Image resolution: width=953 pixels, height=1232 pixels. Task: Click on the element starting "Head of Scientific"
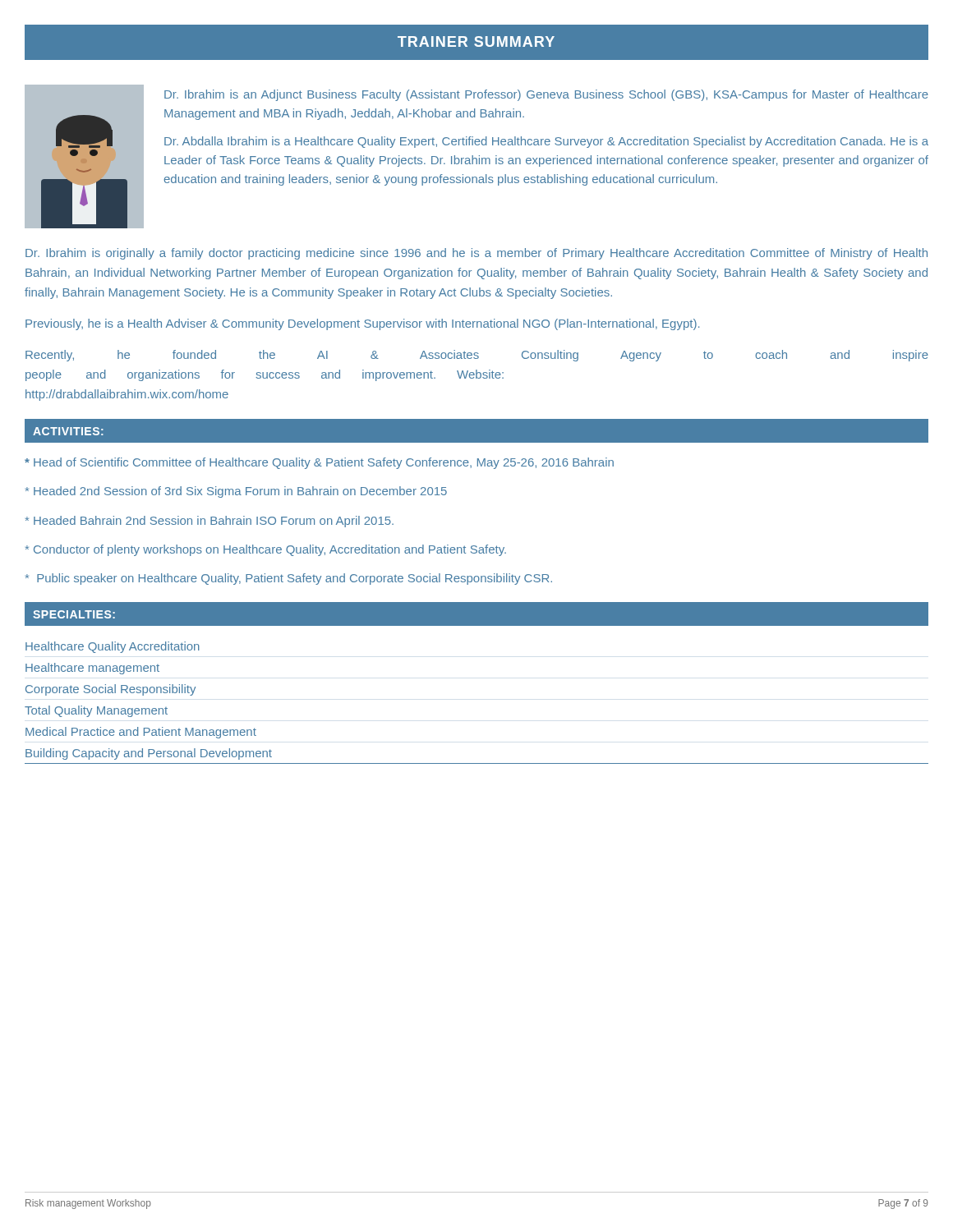click(x=320, y=462)
